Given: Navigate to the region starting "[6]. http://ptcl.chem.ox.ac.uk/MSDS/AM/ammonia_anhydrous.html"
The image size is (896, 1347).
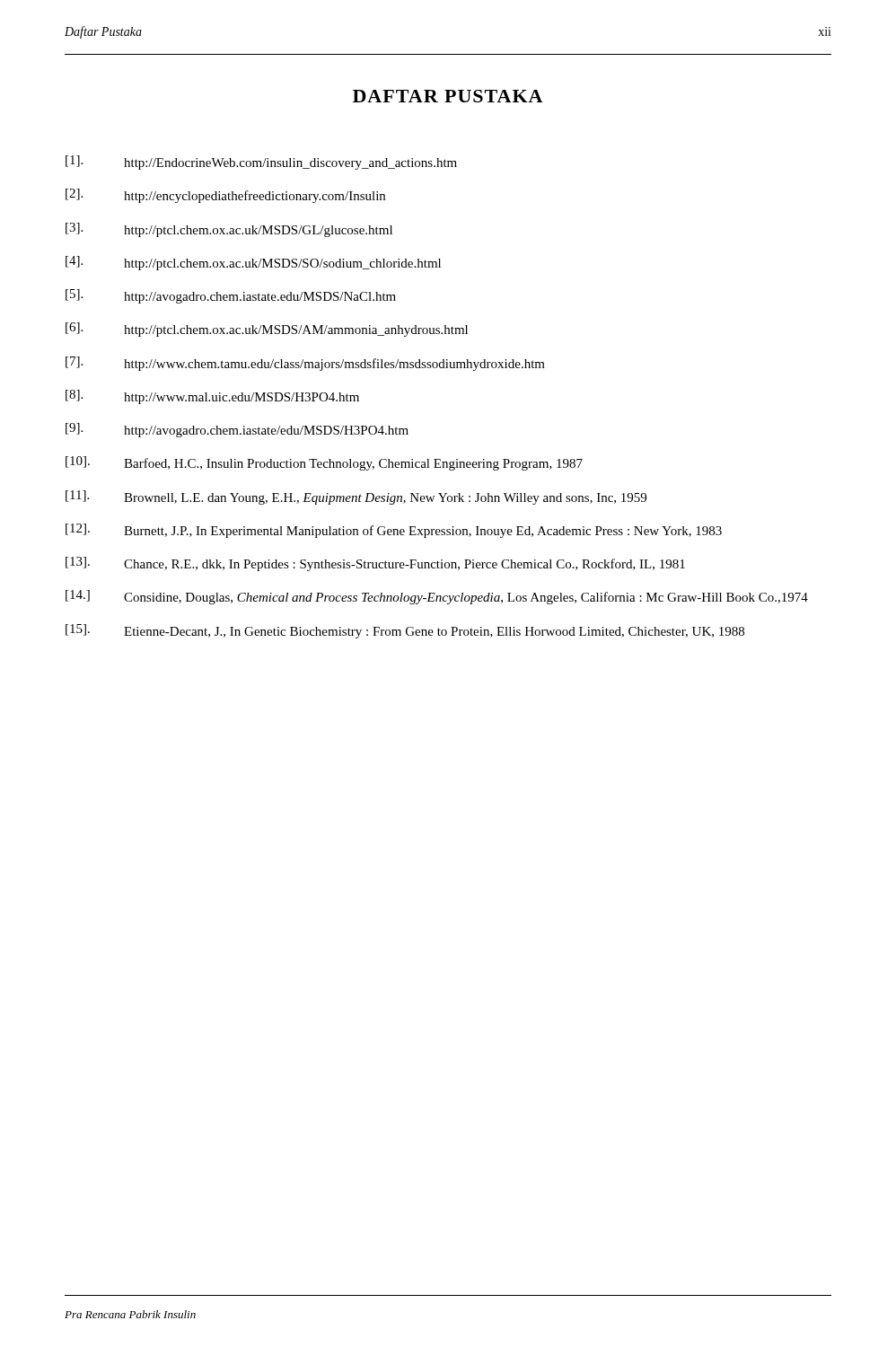Looking at the screenshot, I should (x=267, y=330).
